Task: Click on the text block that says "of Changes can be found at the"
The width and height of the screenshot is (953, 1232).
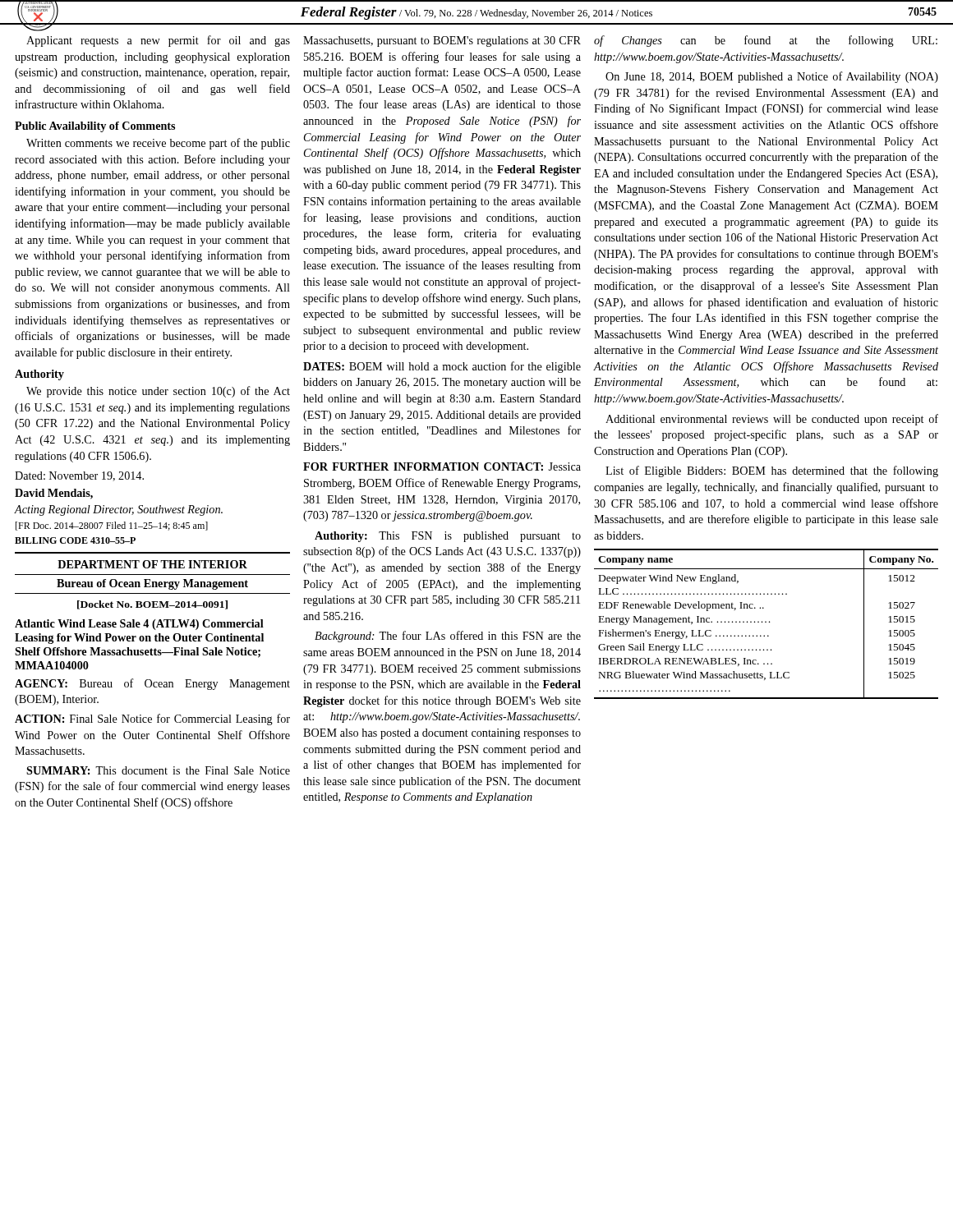Action: [x=766, y=288]
